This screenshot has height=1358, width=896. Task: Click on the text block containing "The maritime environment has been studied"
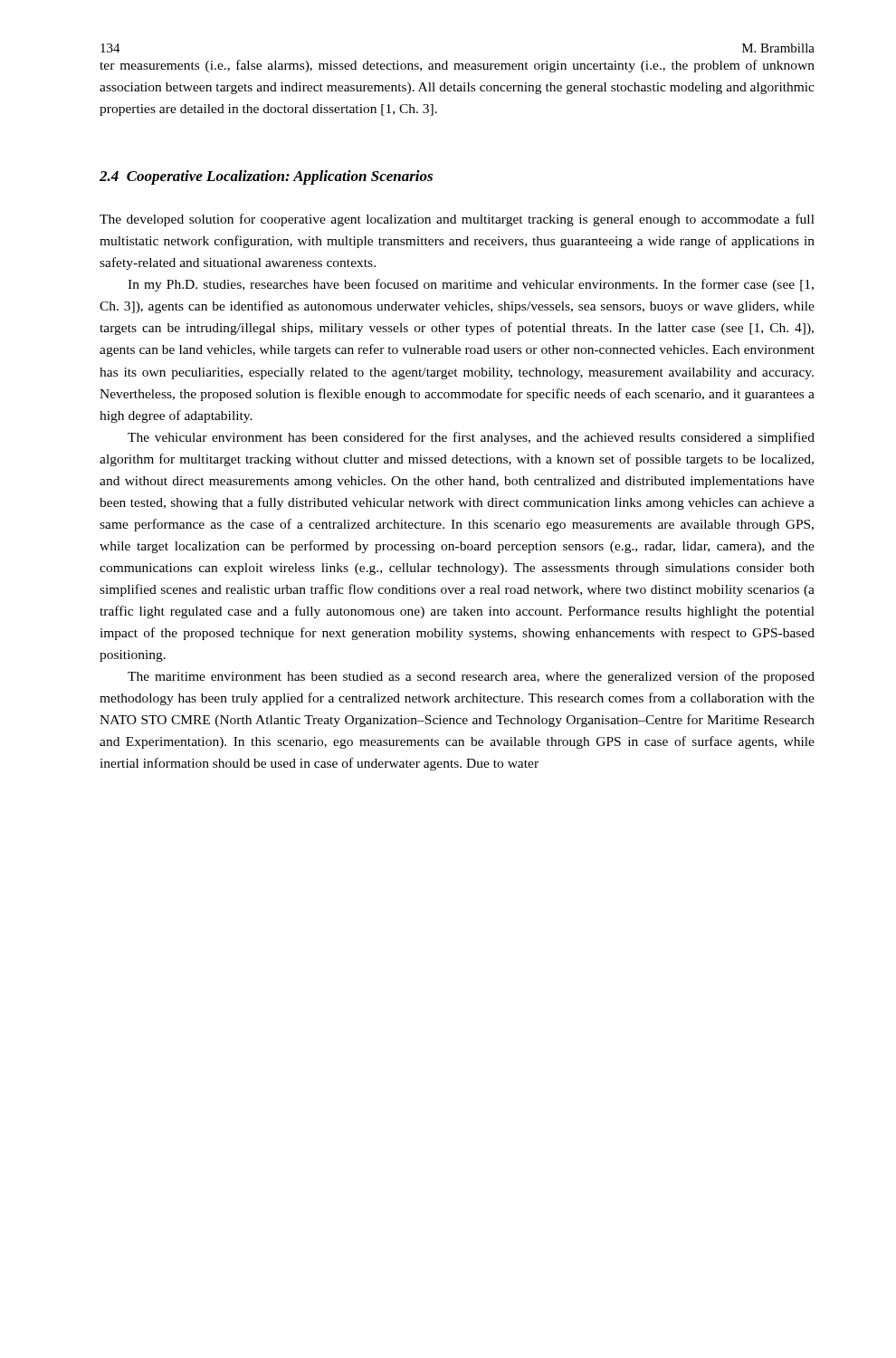coord(457,720)
